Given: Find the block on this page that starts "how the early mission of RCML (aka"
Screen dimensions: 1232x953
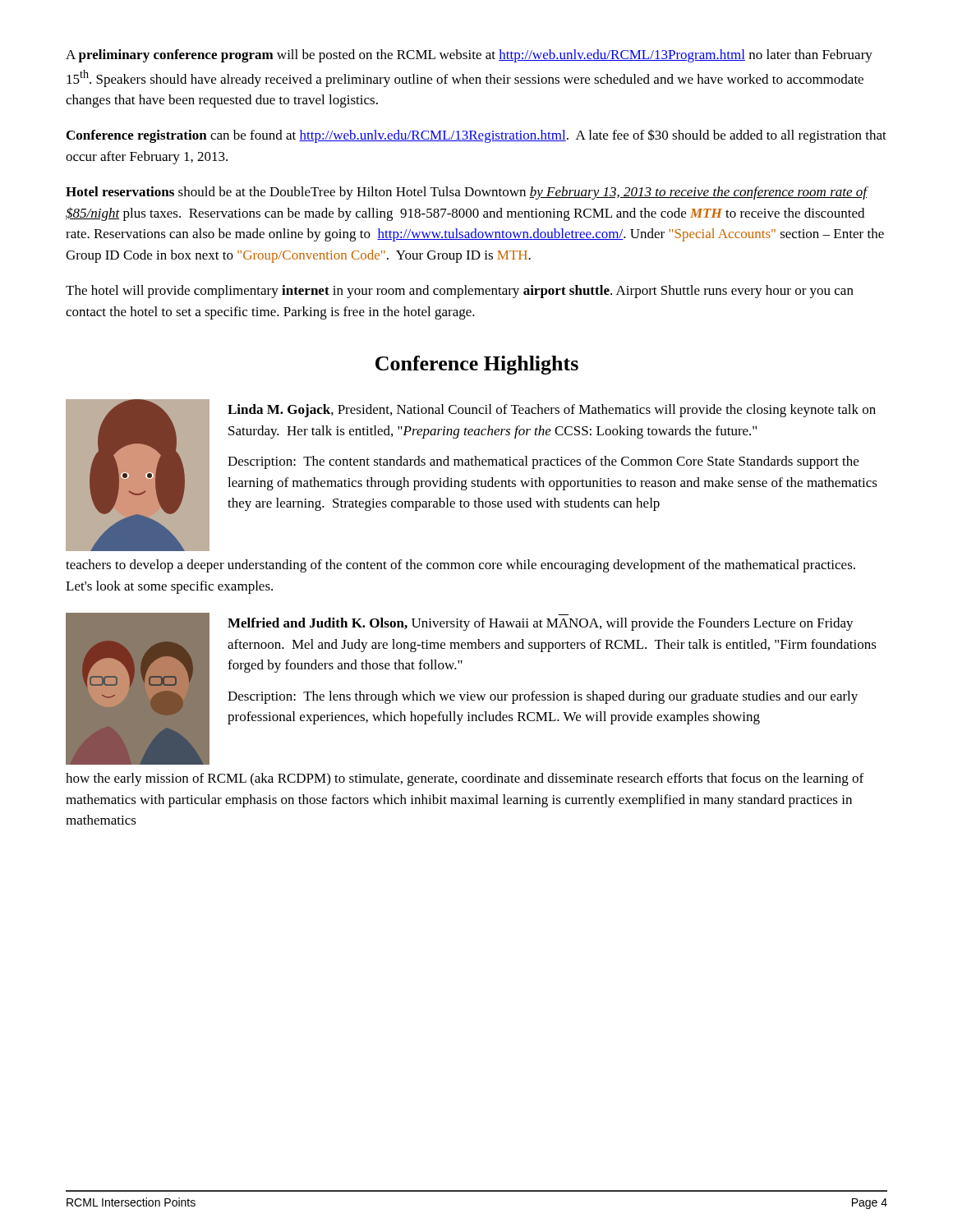Looking at the screenshot, I should [x=465, y=799].
